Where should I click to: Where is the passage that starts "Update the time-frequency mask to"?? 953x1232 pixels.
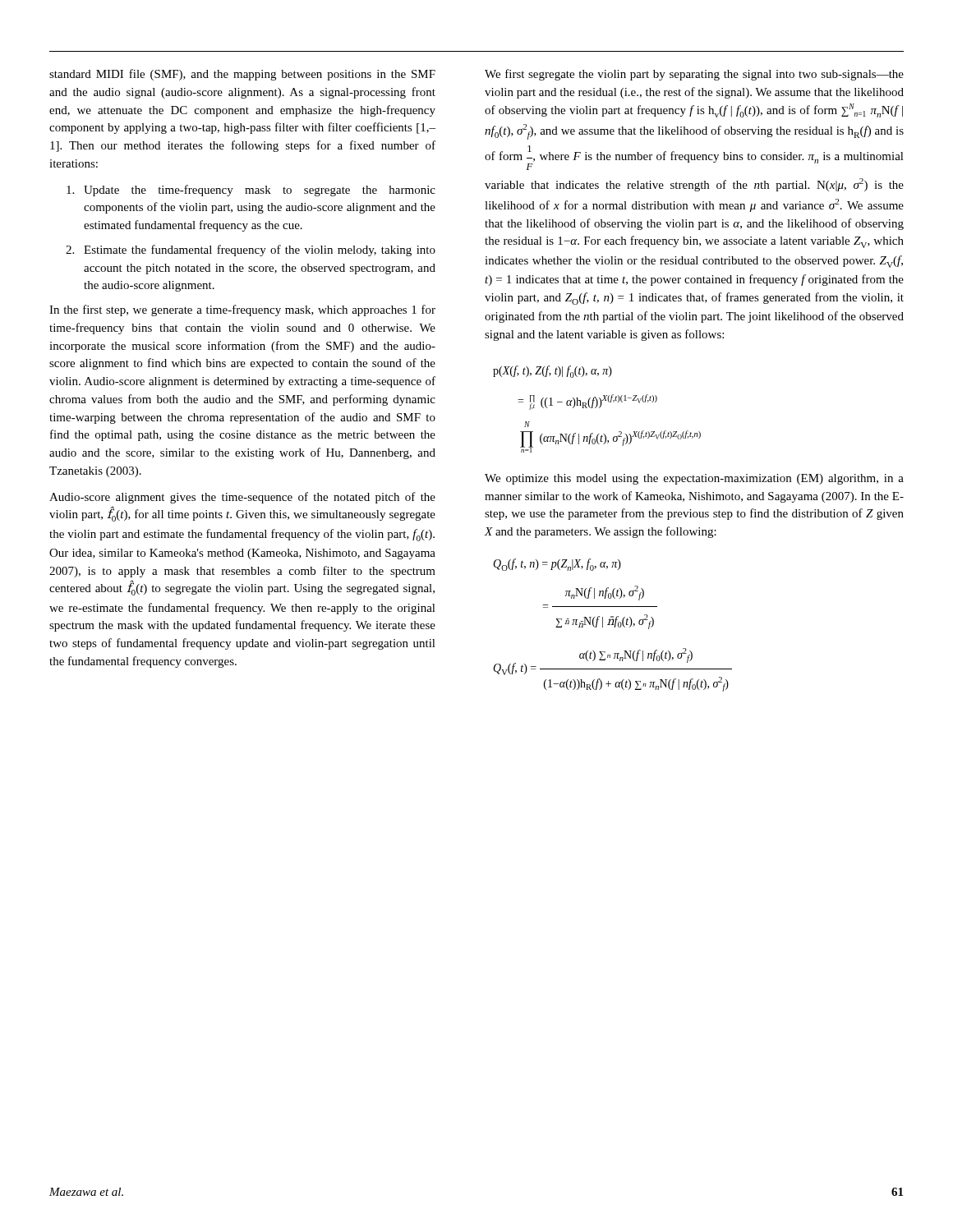pyautogui.click(x=251, y=208)
